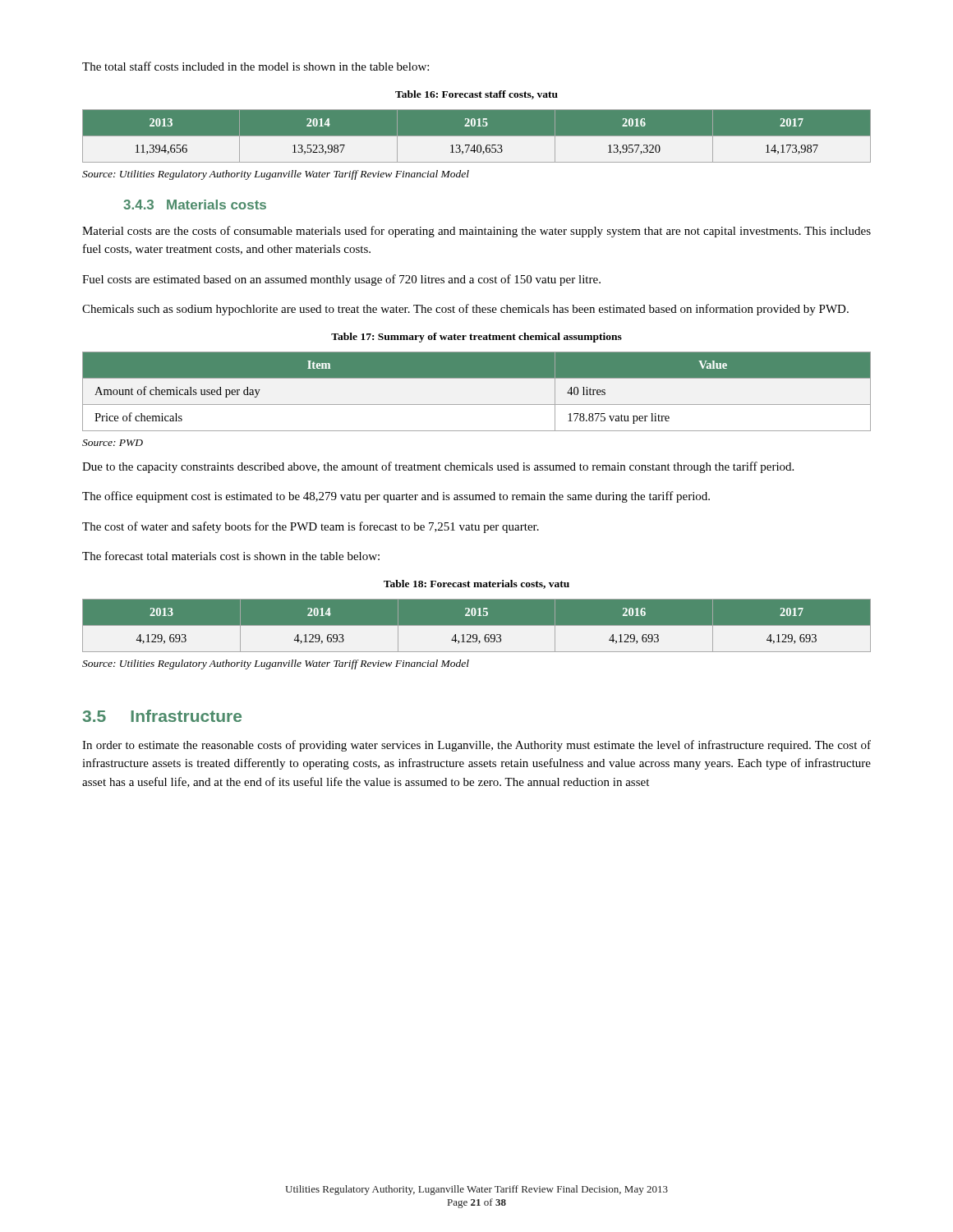Viewport: 953px width, 1232px height.
Task: Select the table that reads "4,129, 693"
Action: (476, 625)
